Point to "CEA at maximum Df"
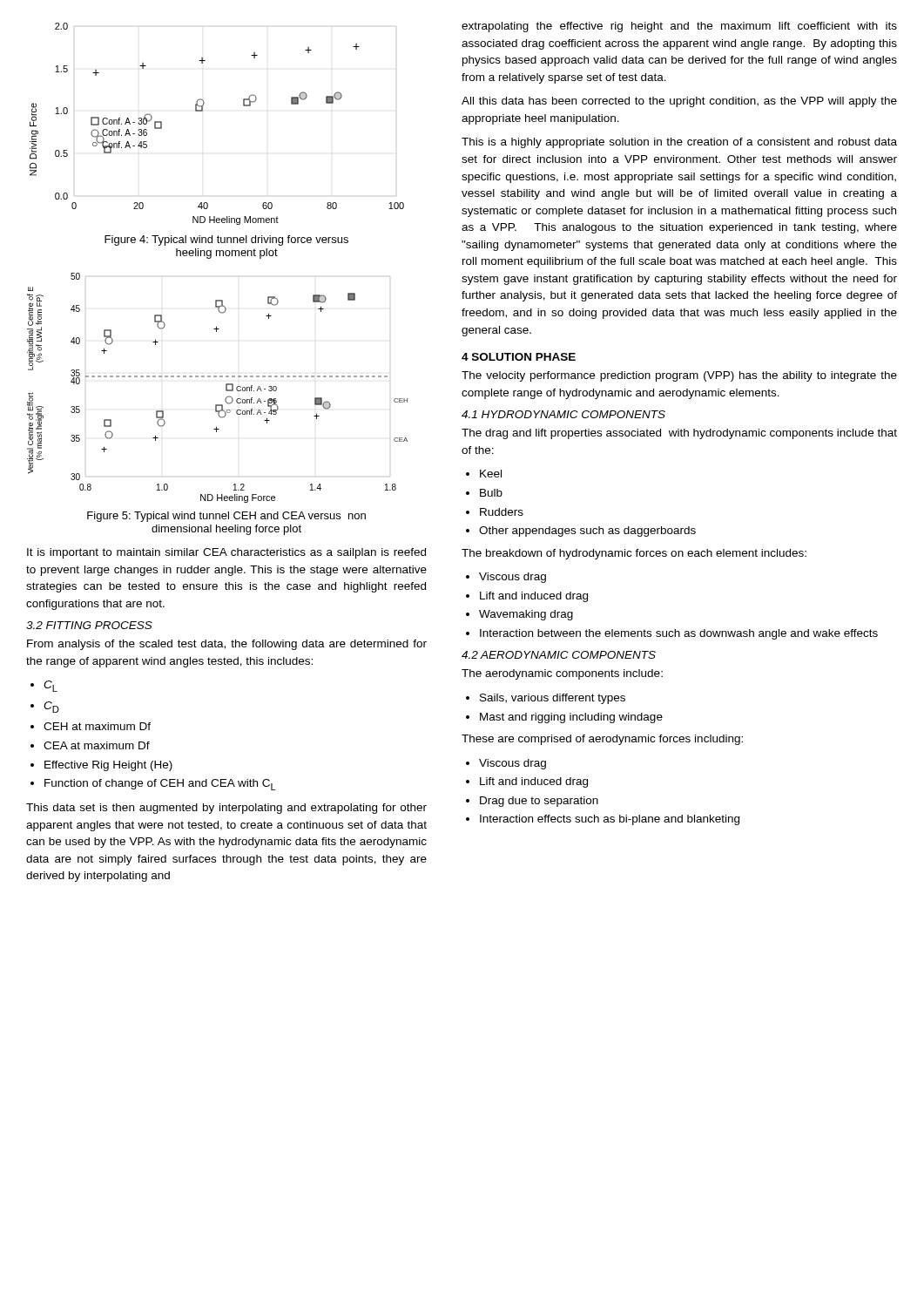 [96, 745]
